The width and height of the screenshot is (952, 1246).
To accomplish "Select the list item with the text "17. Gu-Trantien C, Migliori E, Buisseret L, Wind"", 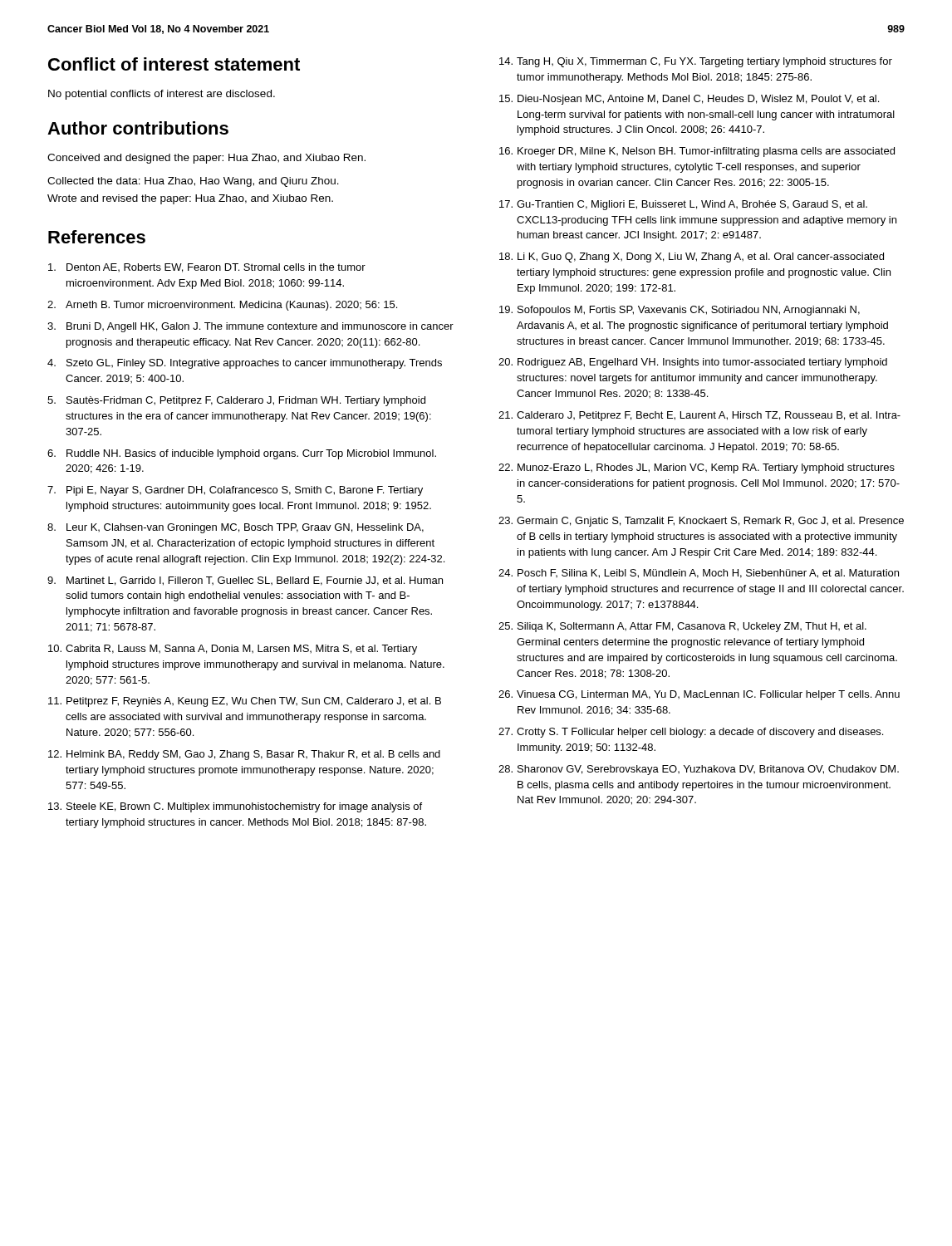I will point(702,220).
